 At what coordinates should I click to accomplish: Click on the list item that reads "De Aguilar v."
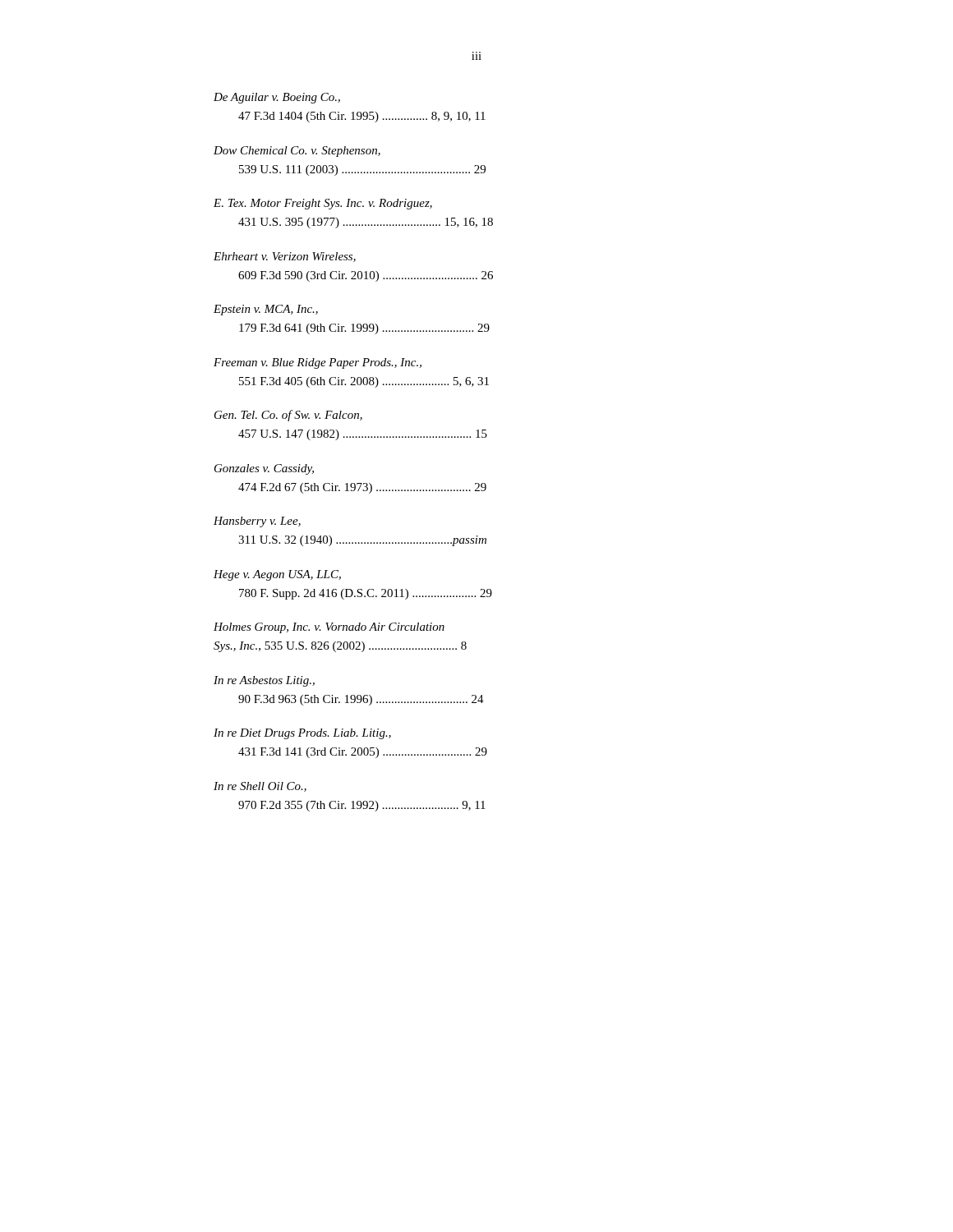pyautogui.click(x=476, y=107)
